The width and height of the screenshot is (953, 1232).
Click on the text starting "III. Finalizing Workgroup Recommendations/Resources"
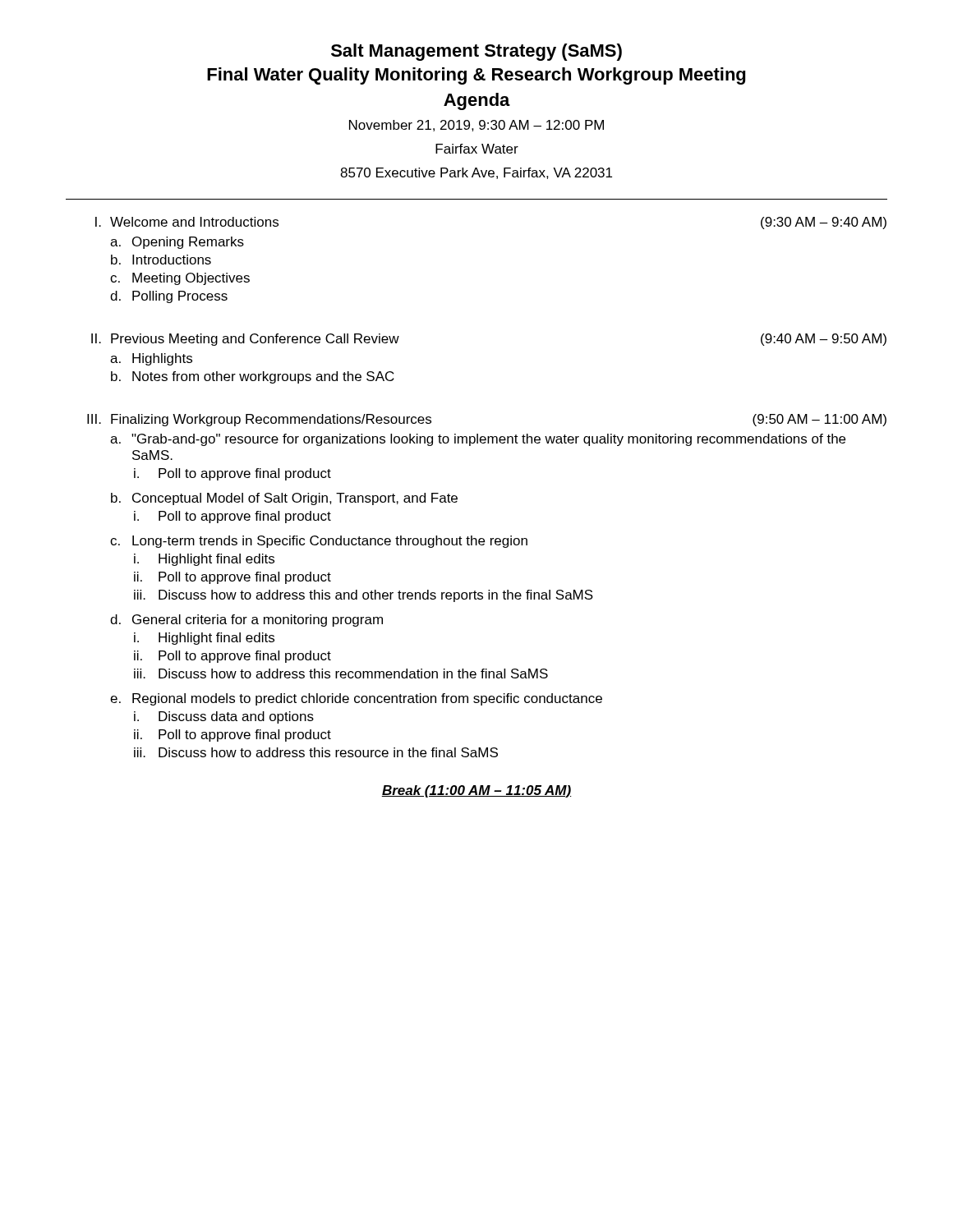pyautogui.click(x=476, y=587)
